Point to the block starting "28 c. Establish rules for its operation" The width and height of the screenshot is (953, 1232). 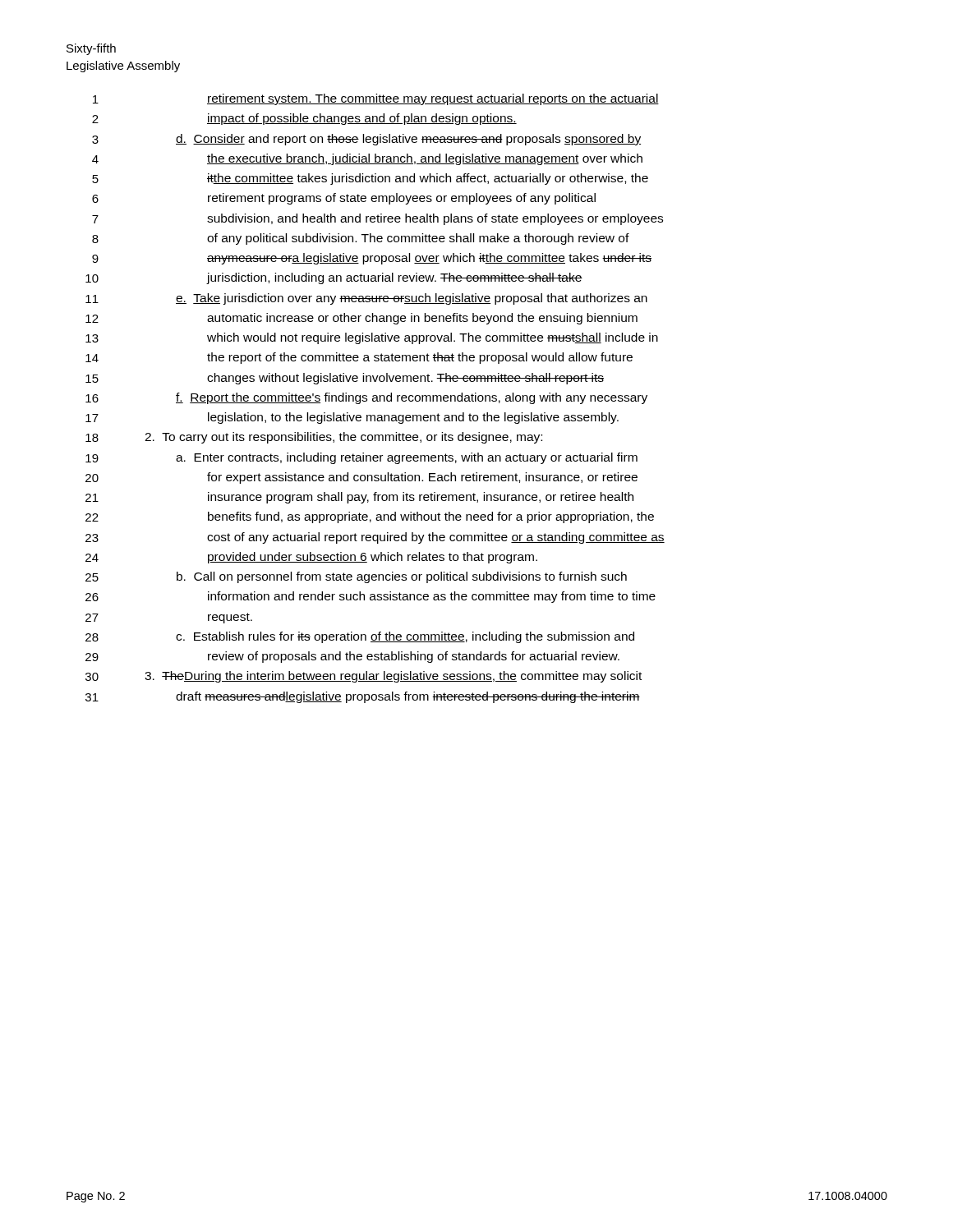tap(476, 636)
